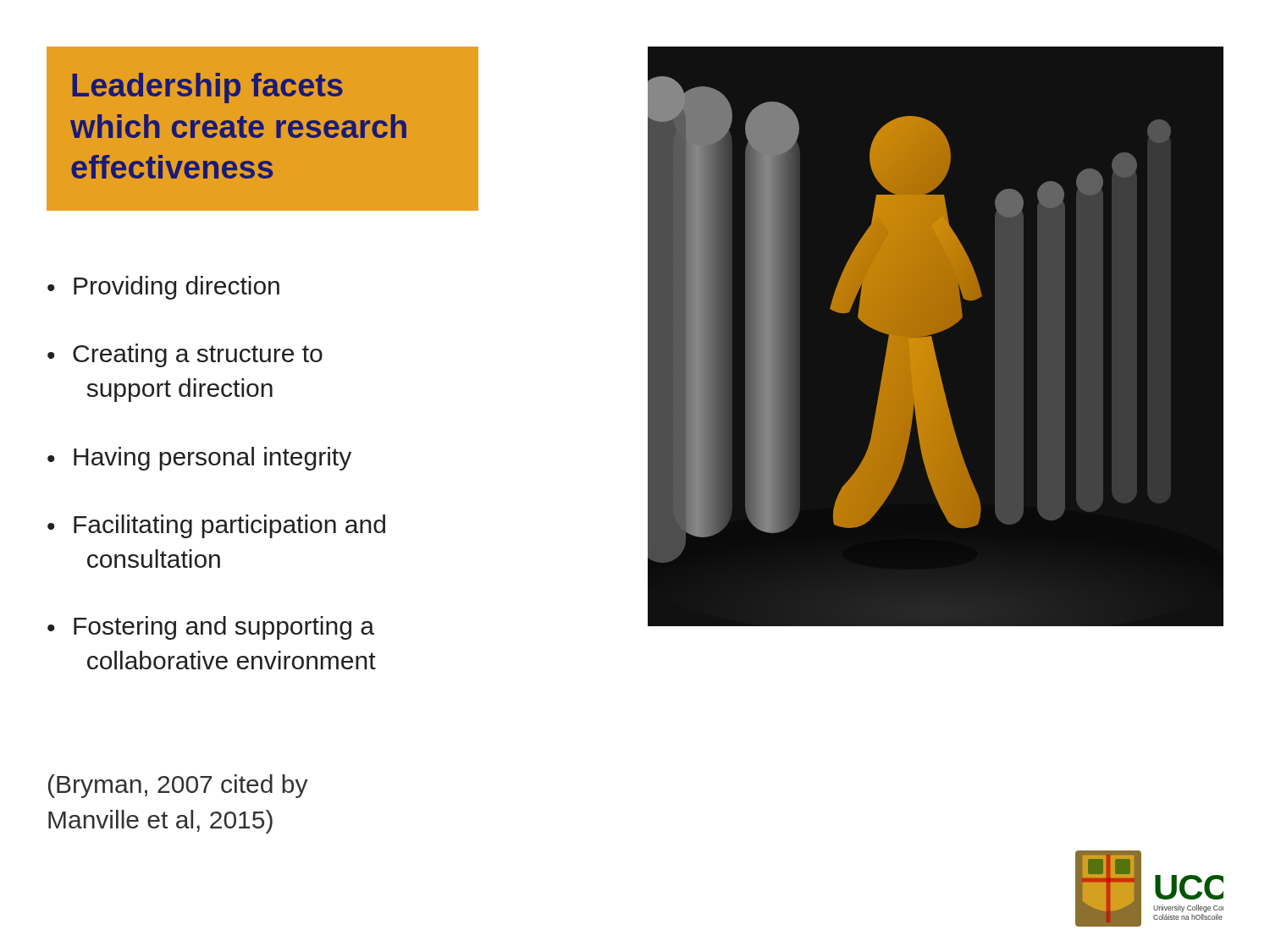Viewport: 1270px width, 952px height.
Task: Select the logo
Action: coord(1149,889)
